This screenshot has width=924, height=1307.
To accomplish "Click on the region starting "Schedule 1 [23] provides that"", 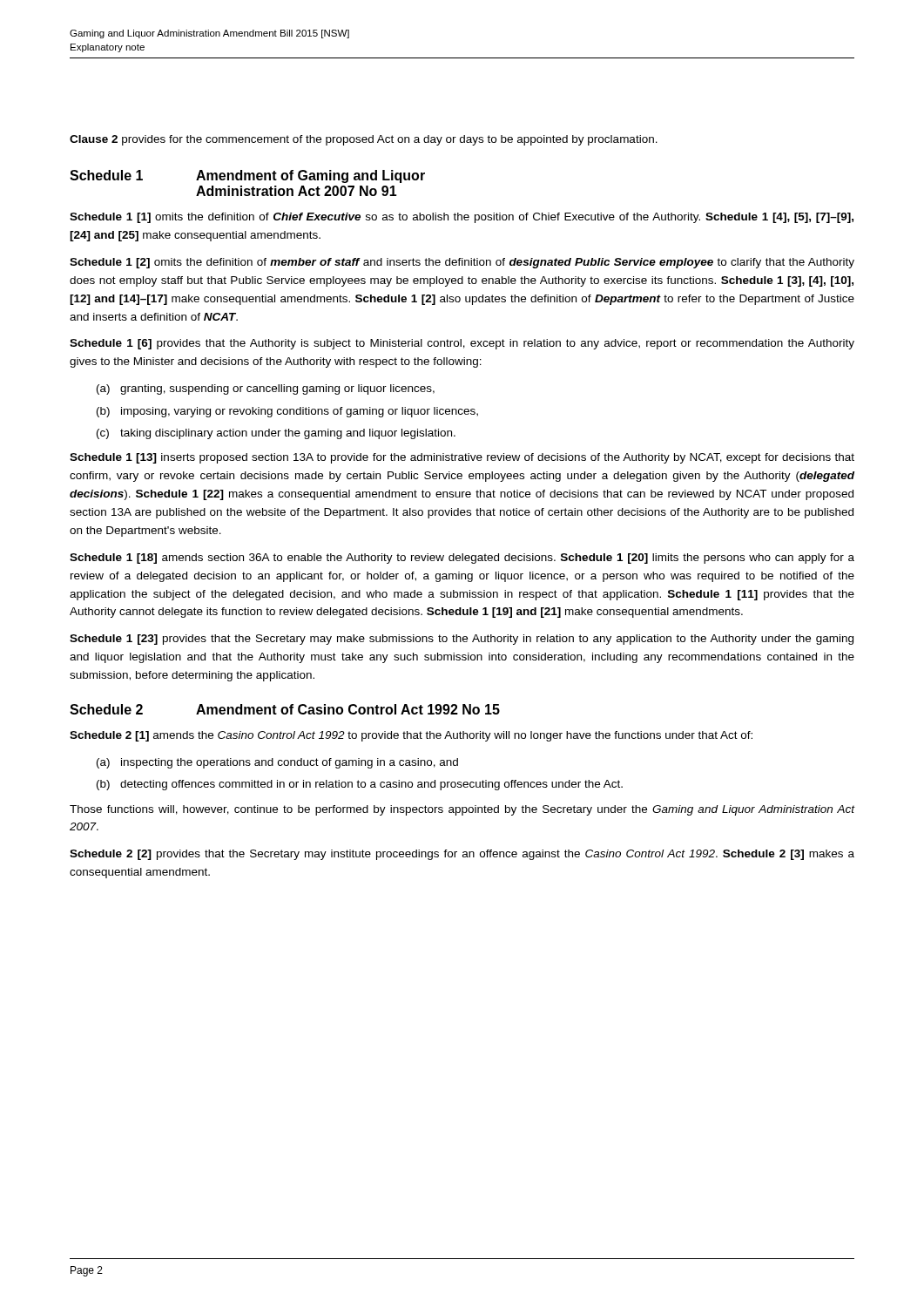I will (462, 657).
